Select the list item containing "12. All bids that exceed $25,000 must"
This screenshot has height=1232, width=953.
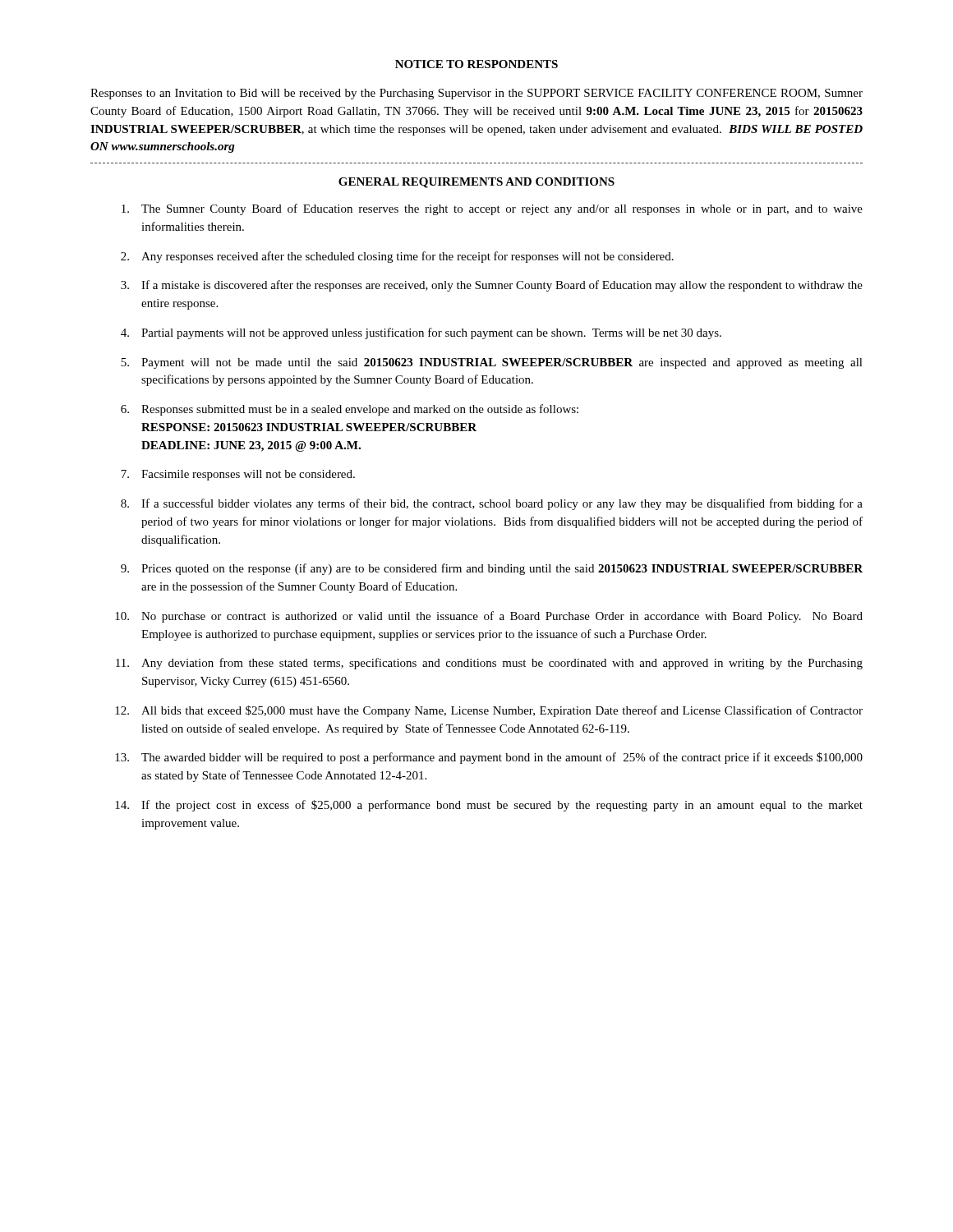(x=476, y=720)
